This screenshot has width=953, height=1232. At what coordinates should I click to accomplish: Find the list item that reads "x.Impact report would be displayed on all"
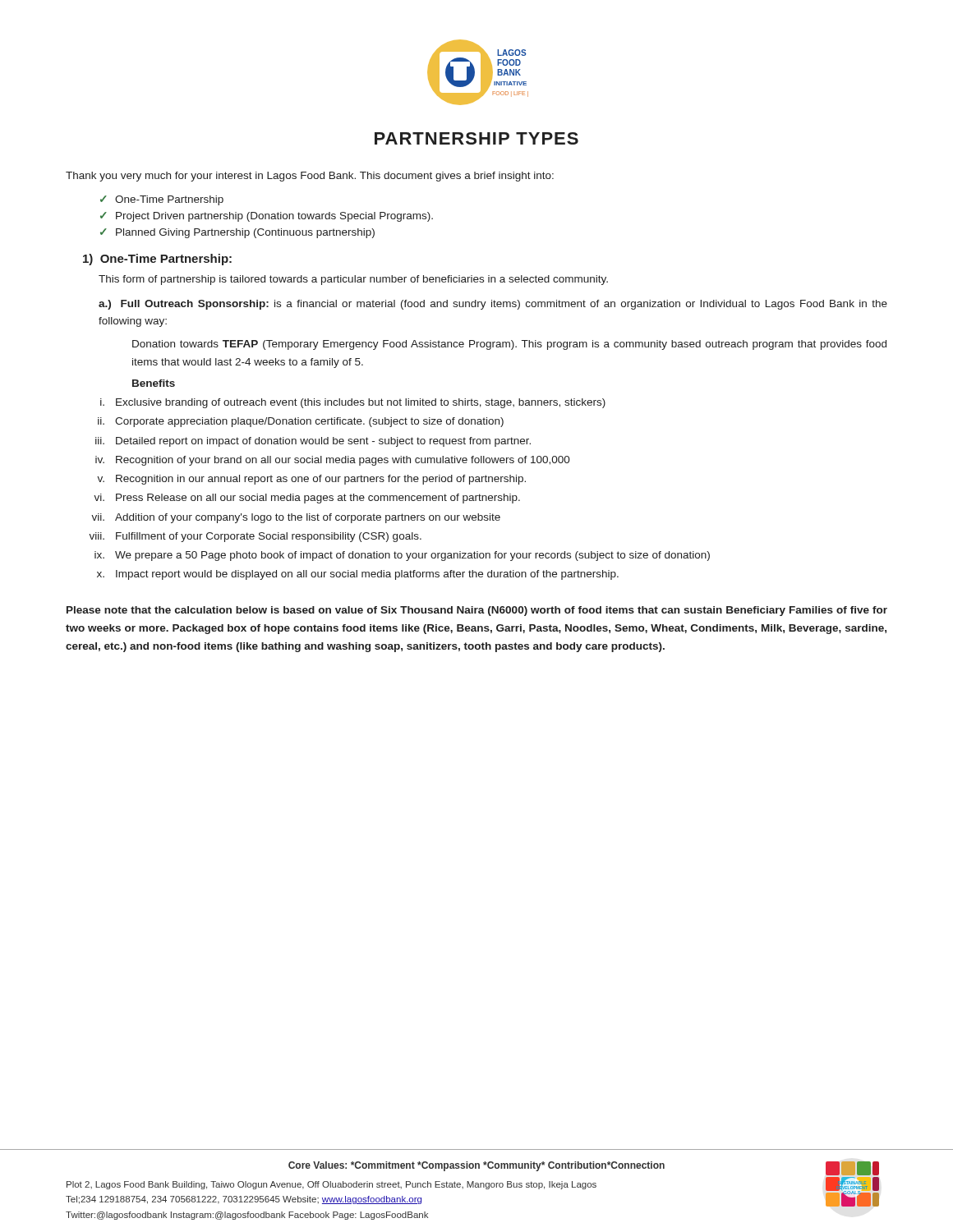coord(343,575)
